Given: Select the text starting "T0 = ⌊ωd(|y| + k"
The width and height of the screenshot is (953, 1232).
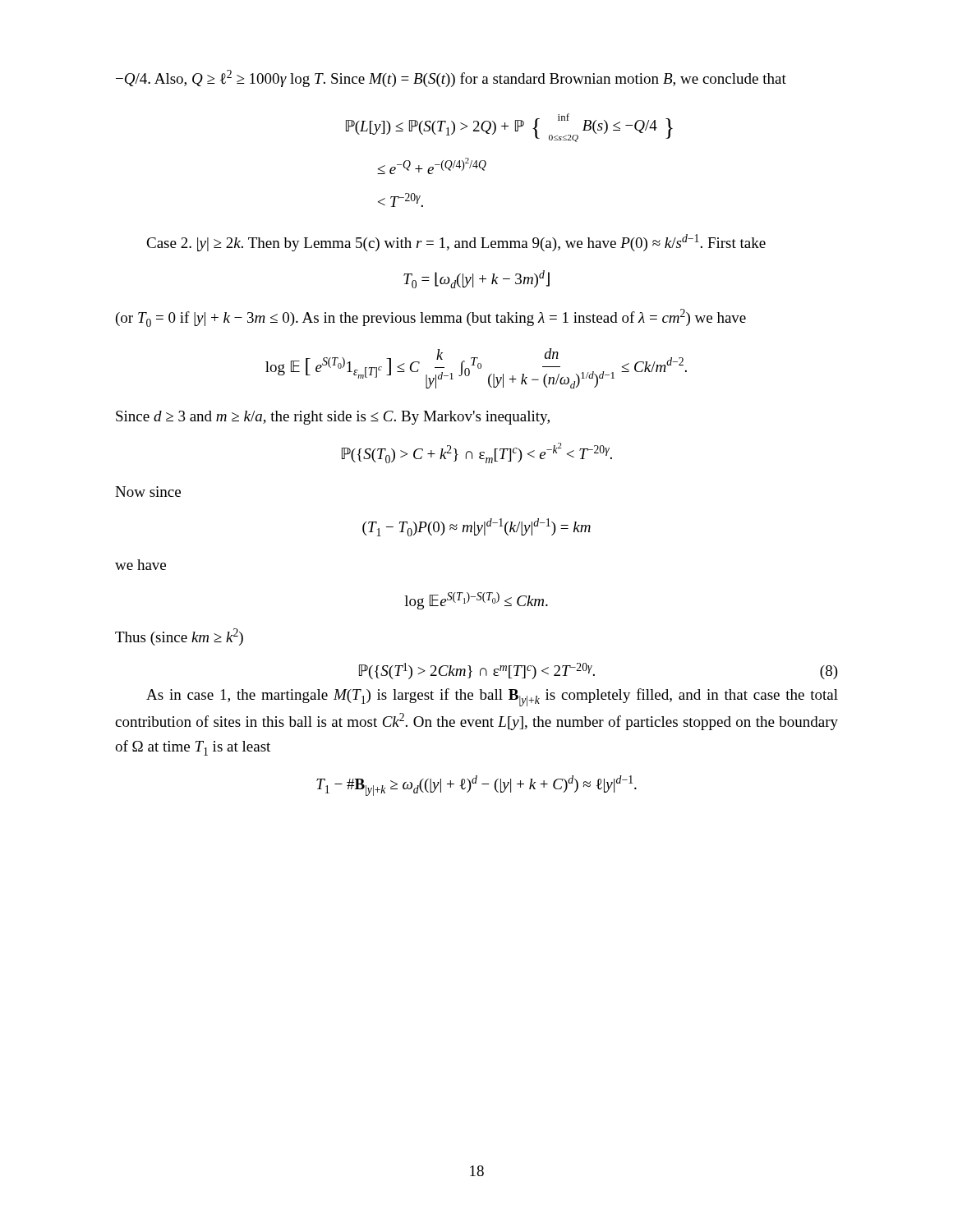Looking at the screenshot, I should [476, 280].
